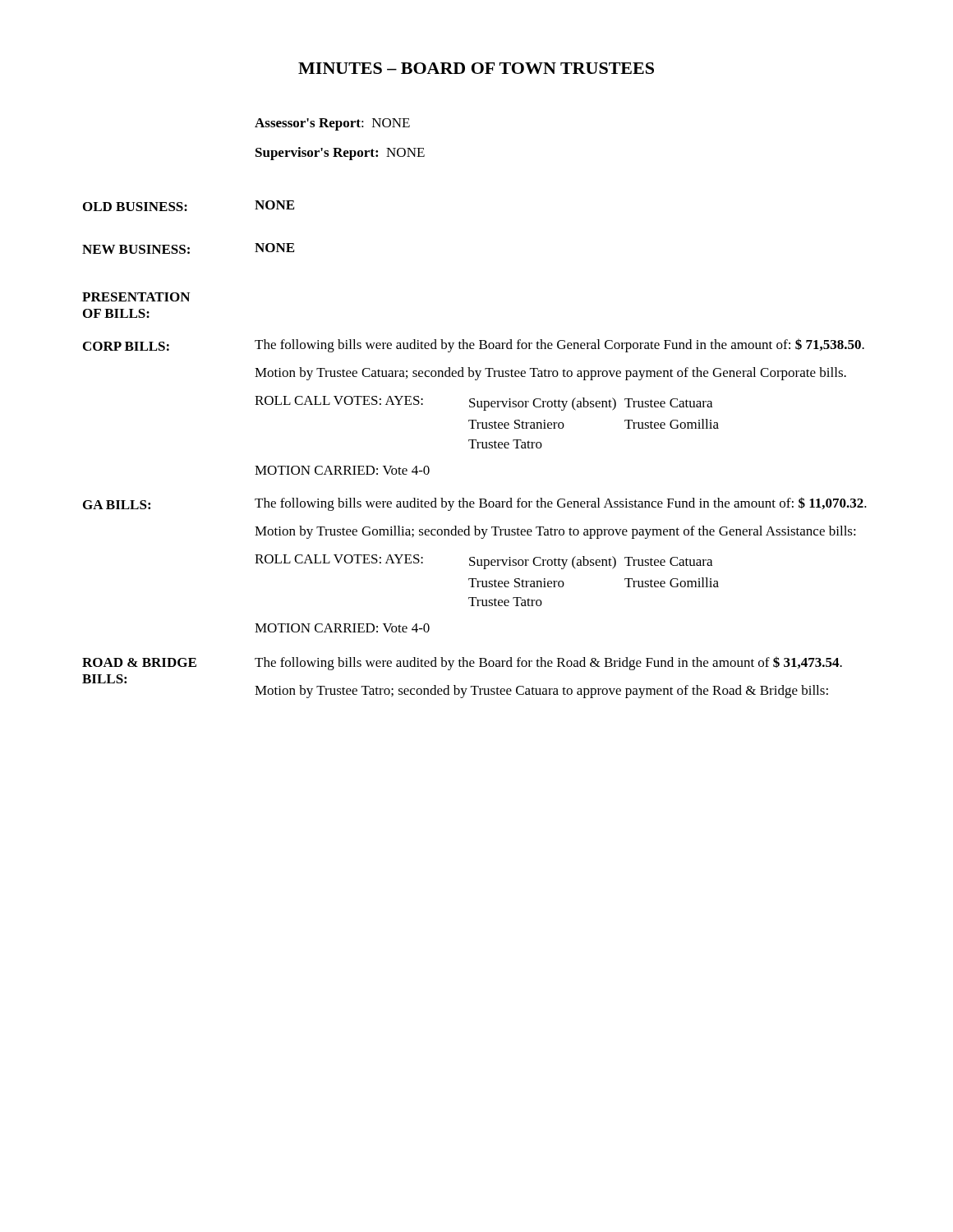This screenshot has height=1232, width=953.
Task: Click on the text that reads "Supervisor's Report: NONE"
Action: [340, 152]
